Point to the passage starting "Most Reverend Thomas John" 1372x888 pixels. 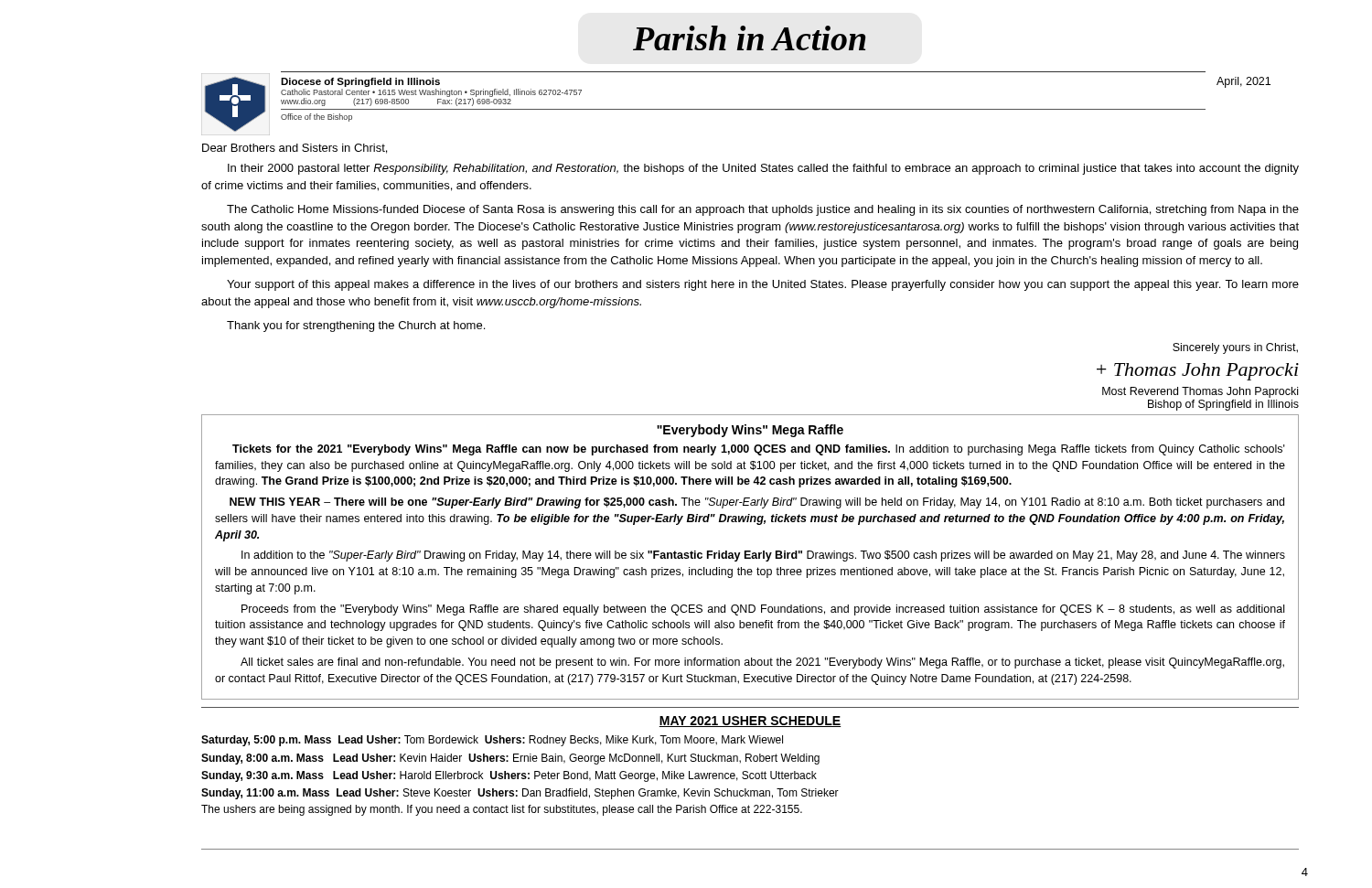click(x=1200, y=392)
